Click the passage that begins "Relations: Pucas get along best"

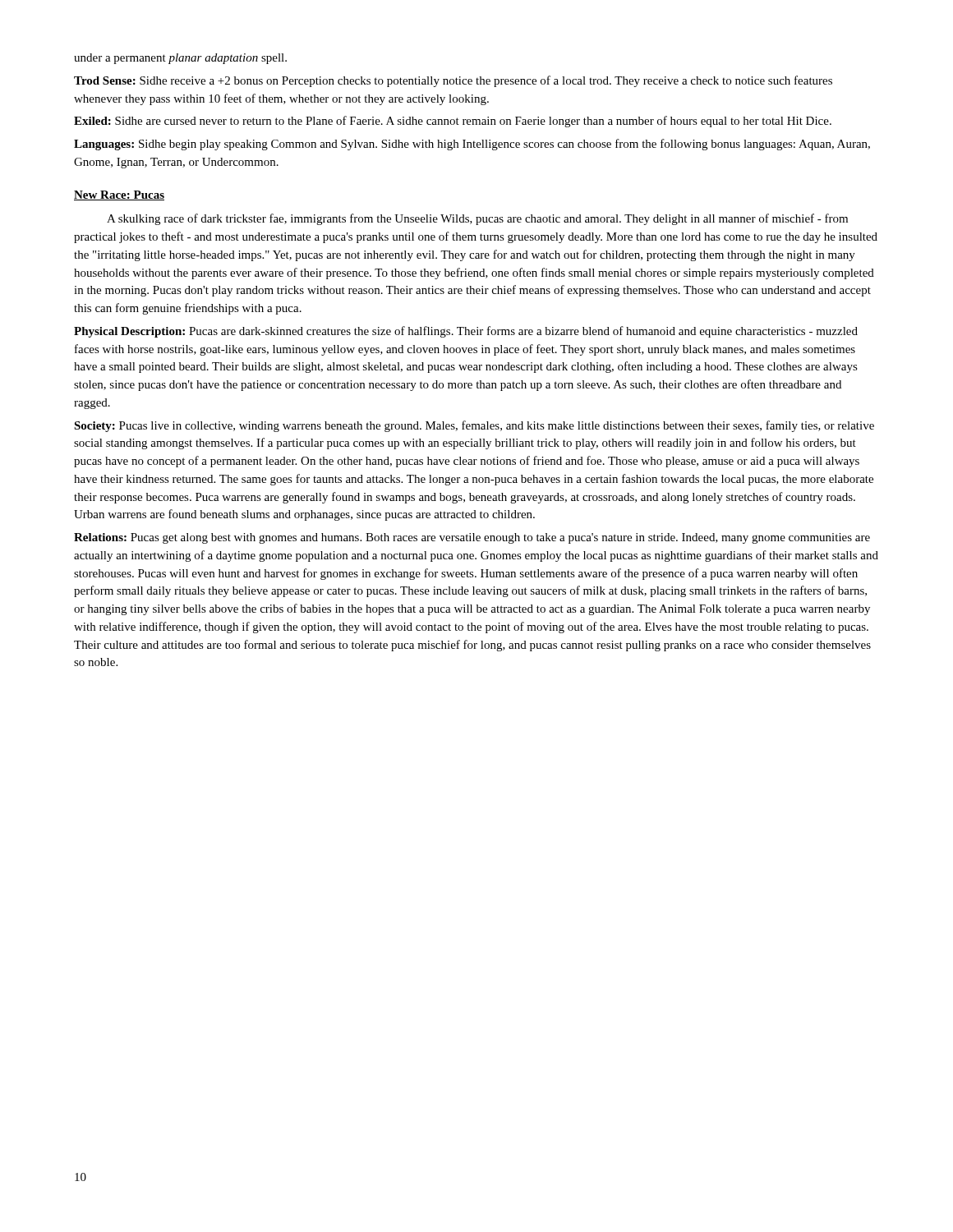(476, 600)
